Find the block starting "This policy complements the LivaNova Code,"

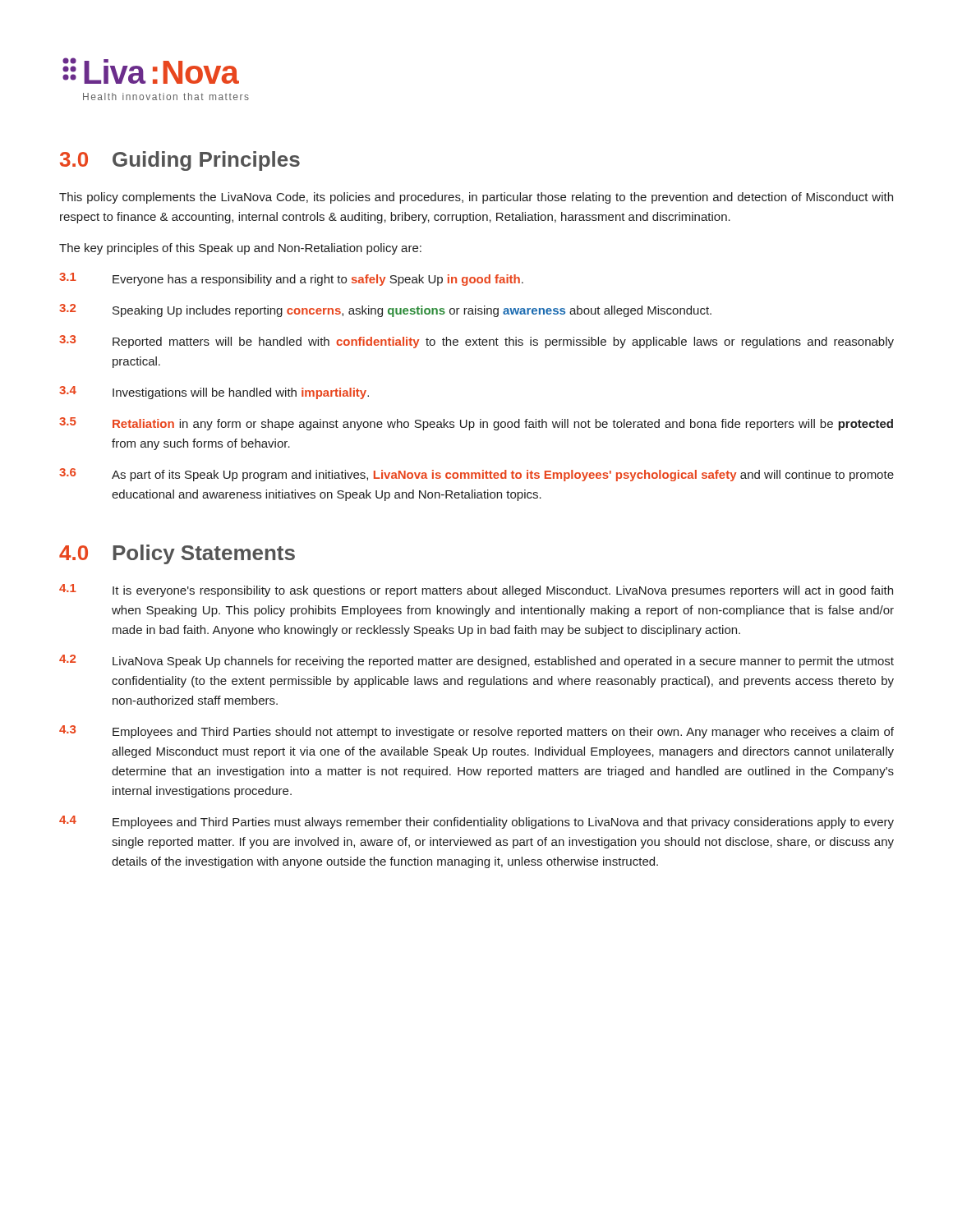click(x=476, y=207)
